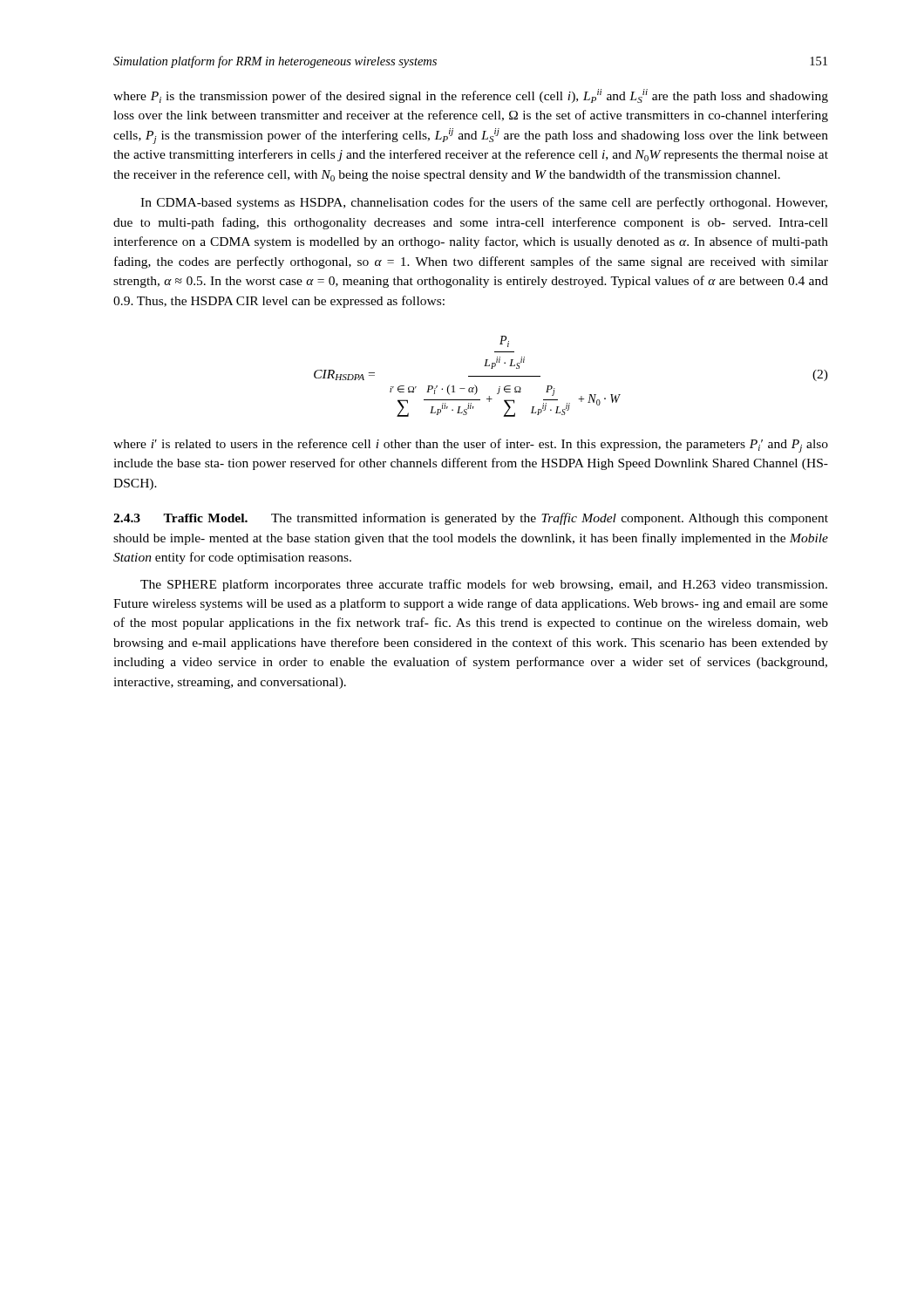Image resolution: width=924 pixels, height=1308 pixels.
Task: Point to the region starting "The transmitted information"
Action: 471,537
